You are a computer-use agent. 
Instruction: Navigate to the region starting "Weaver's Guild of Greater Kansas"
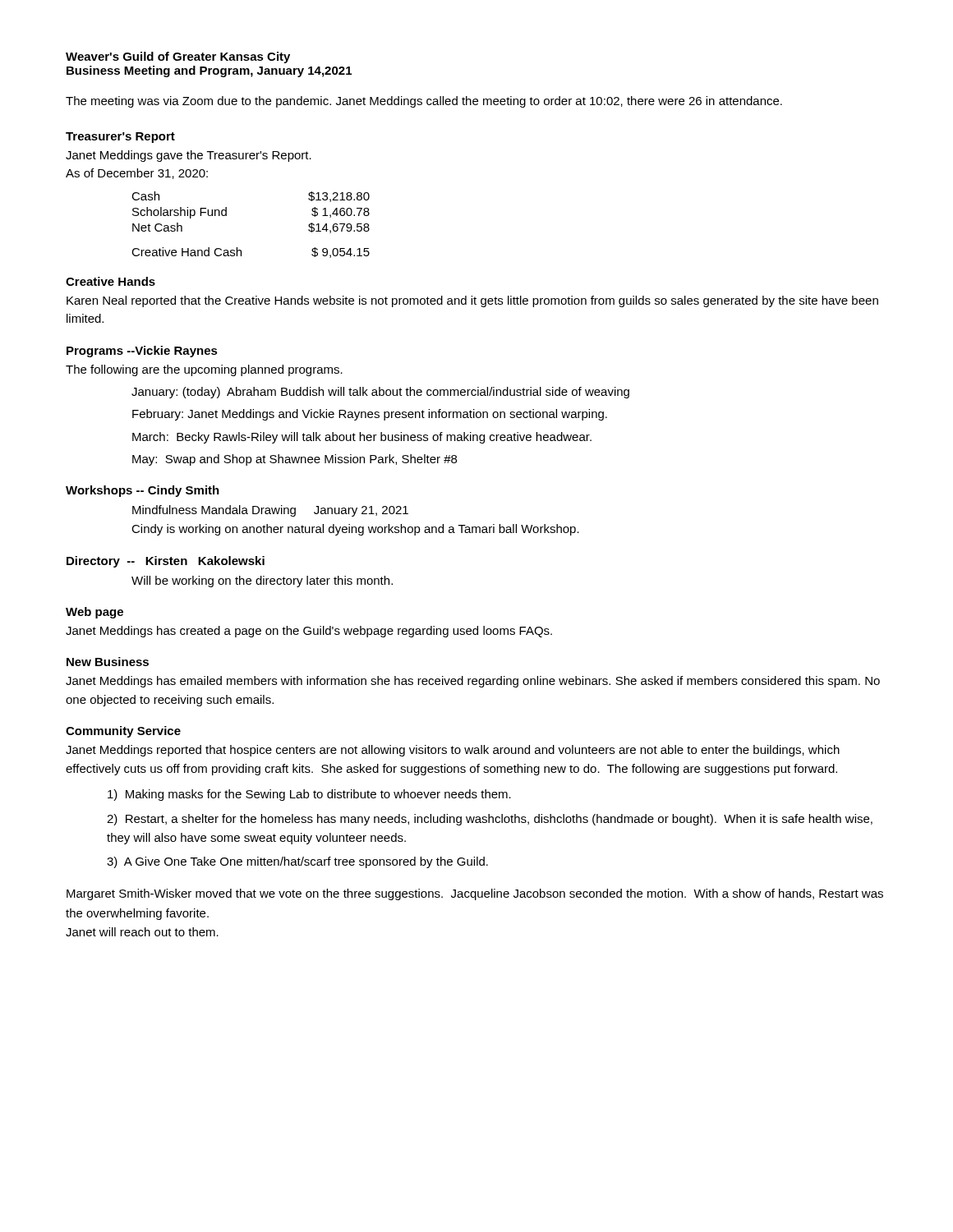click(x=178, y=57)
